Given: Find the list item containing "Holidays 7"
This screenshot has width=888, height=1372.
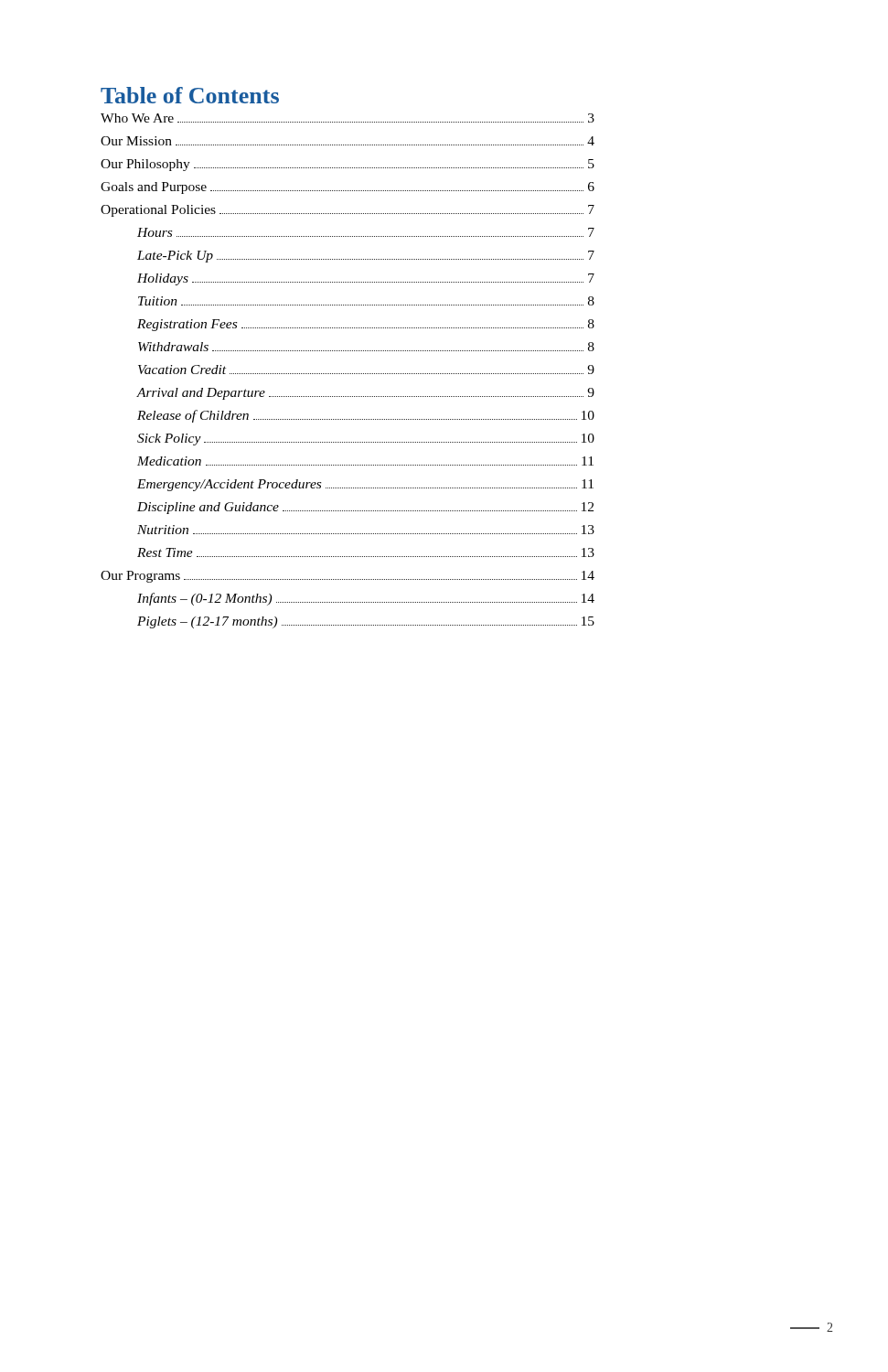Looking at the screenshot, I should pos(366,278).
